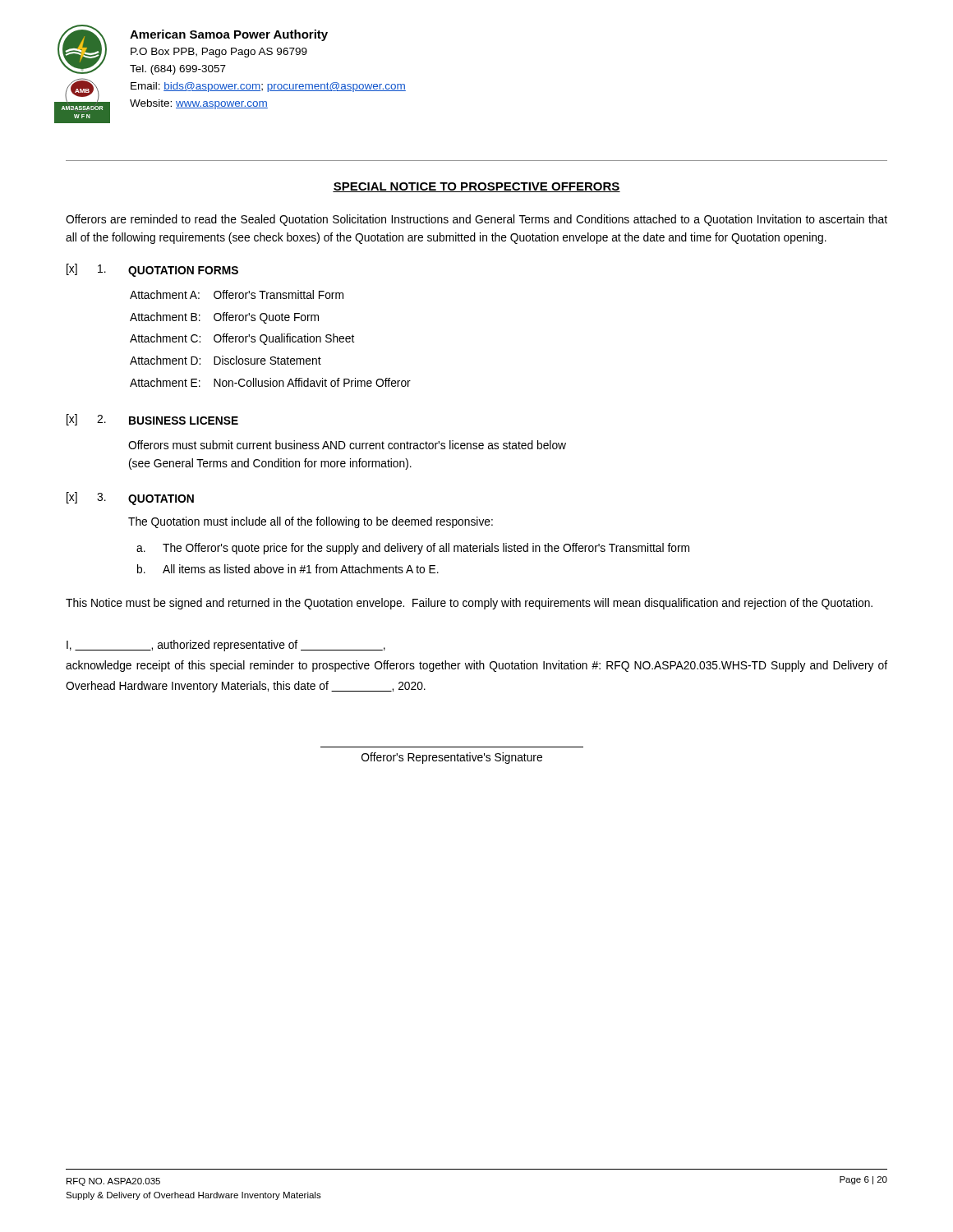Locate the text "[x] 2. BUSINESS LICENSE"
Screen dimensions: 1232x953
pos(152,420)
